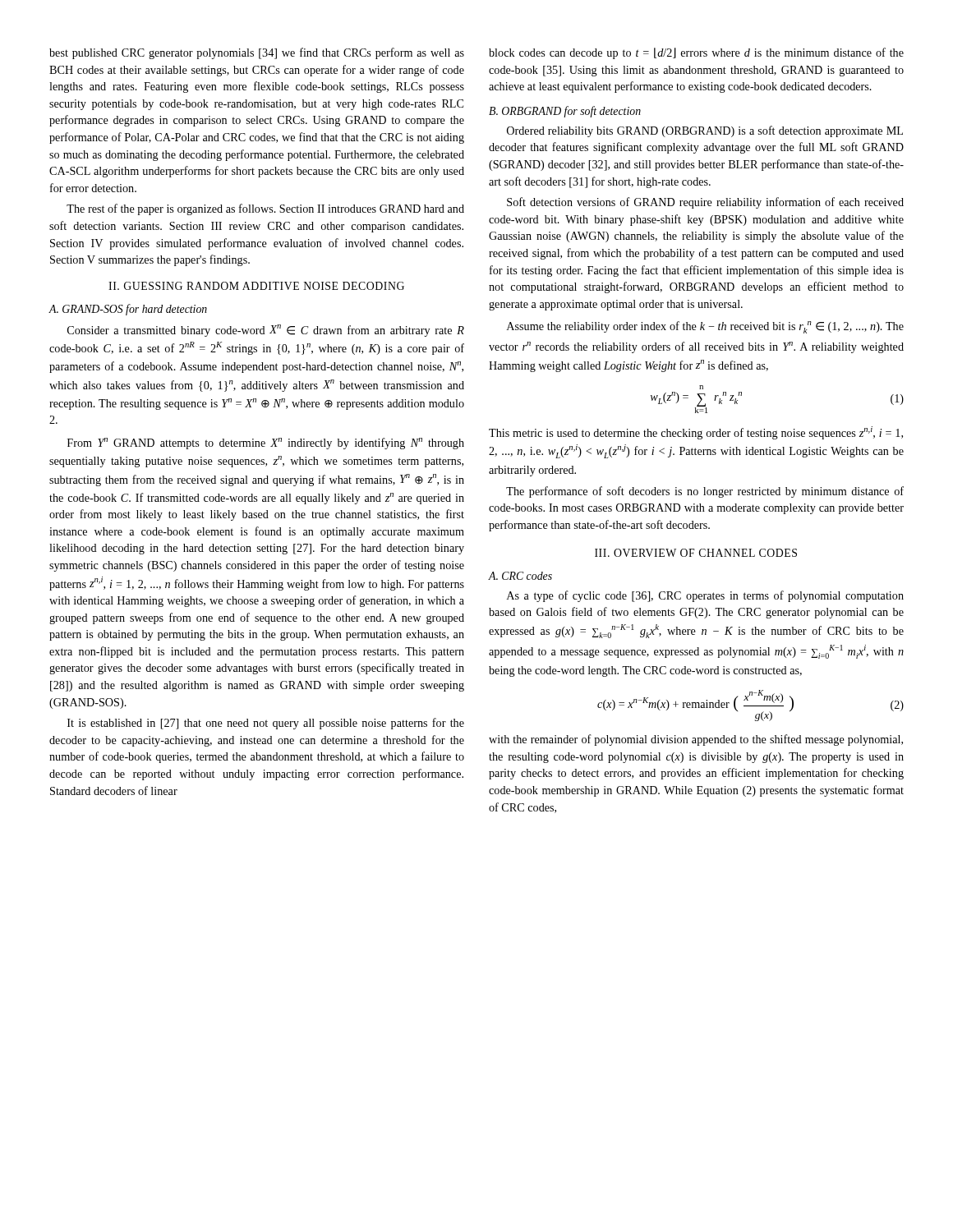The height and width of the screenshot is (1232, 953).
Task: Point to the element starting "with the remainder of polynomial division"
Action: coord(696,773)
